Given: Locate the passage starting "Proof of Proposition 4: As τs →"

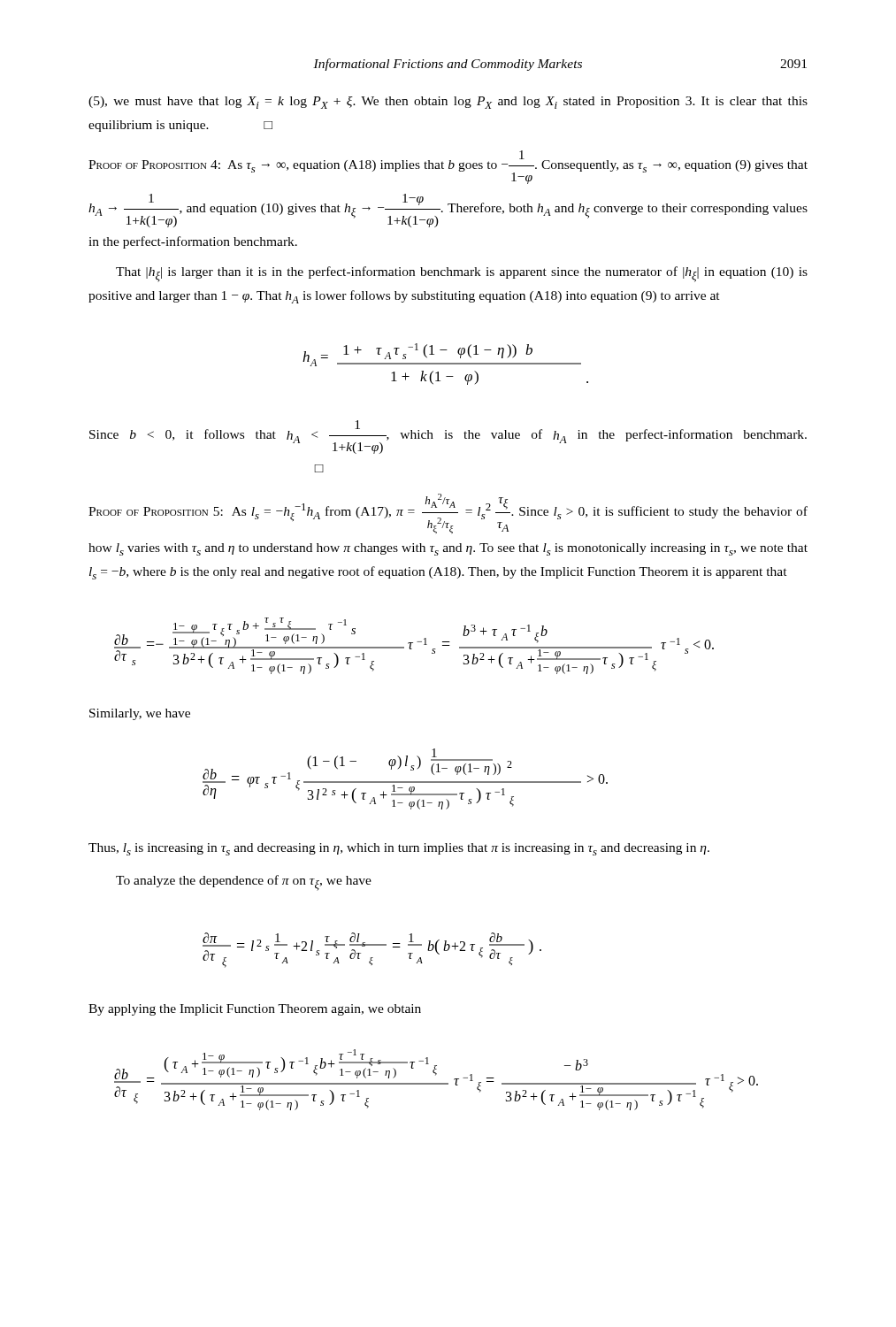Looking at the screenshot, I should [x=448, y=197].
